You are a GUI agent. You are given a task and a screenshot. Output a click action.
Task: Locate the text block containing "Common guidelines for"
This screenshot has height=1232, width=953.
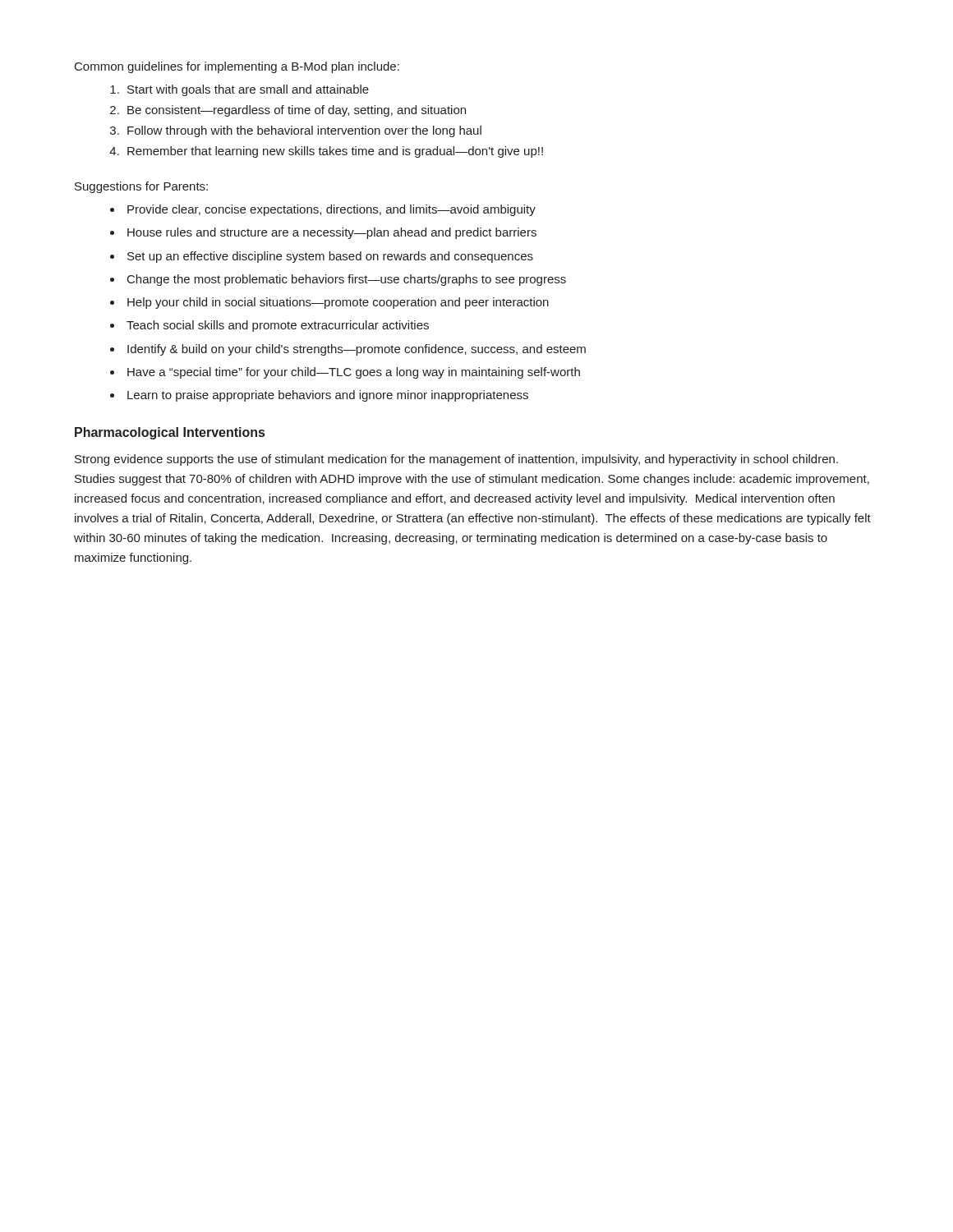(x=237, y=67)
